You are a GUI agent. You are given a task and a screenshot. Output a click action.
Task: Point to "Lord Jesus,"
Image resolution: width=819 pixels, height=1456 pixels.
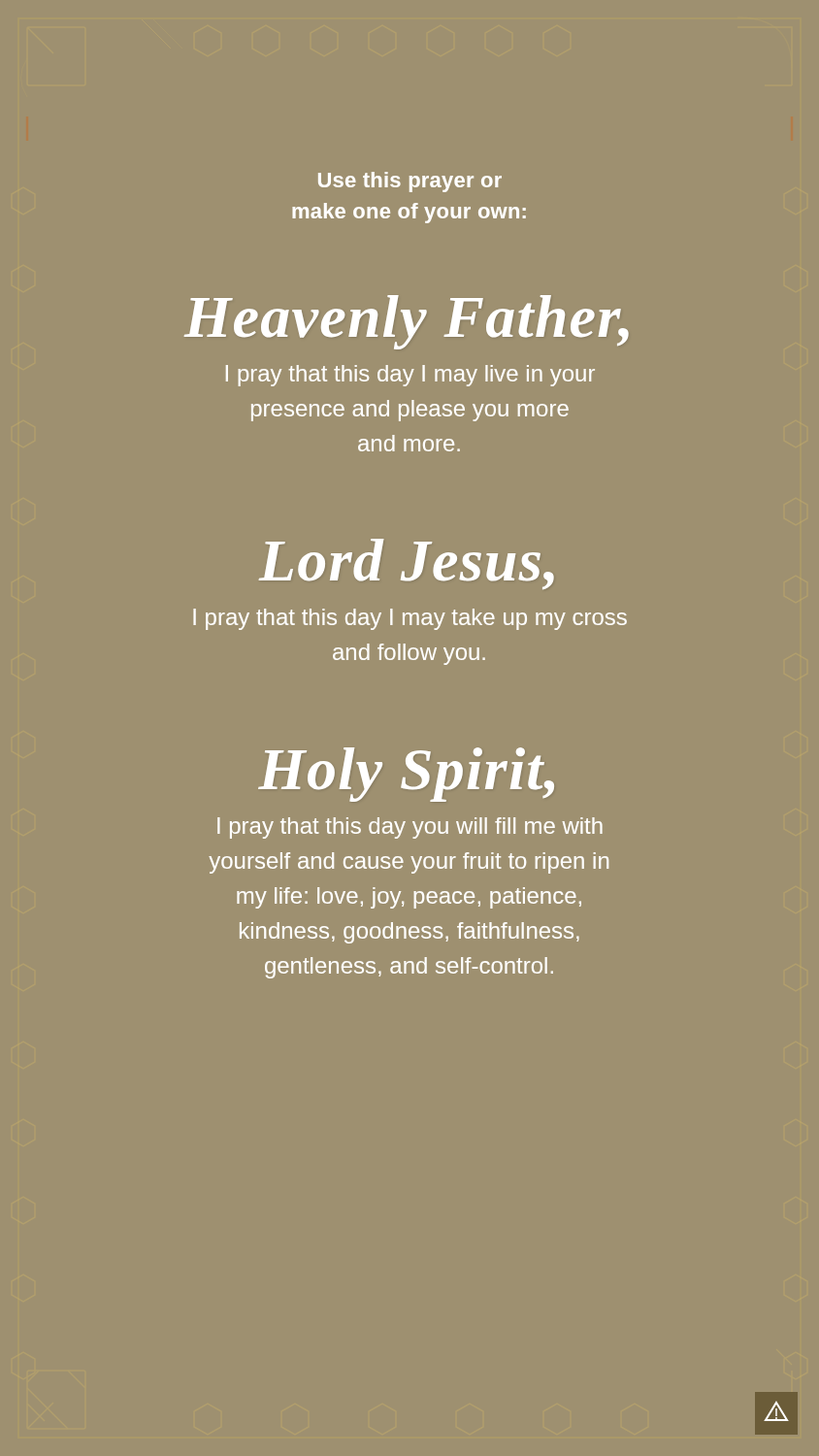click(x=410, y=560)
